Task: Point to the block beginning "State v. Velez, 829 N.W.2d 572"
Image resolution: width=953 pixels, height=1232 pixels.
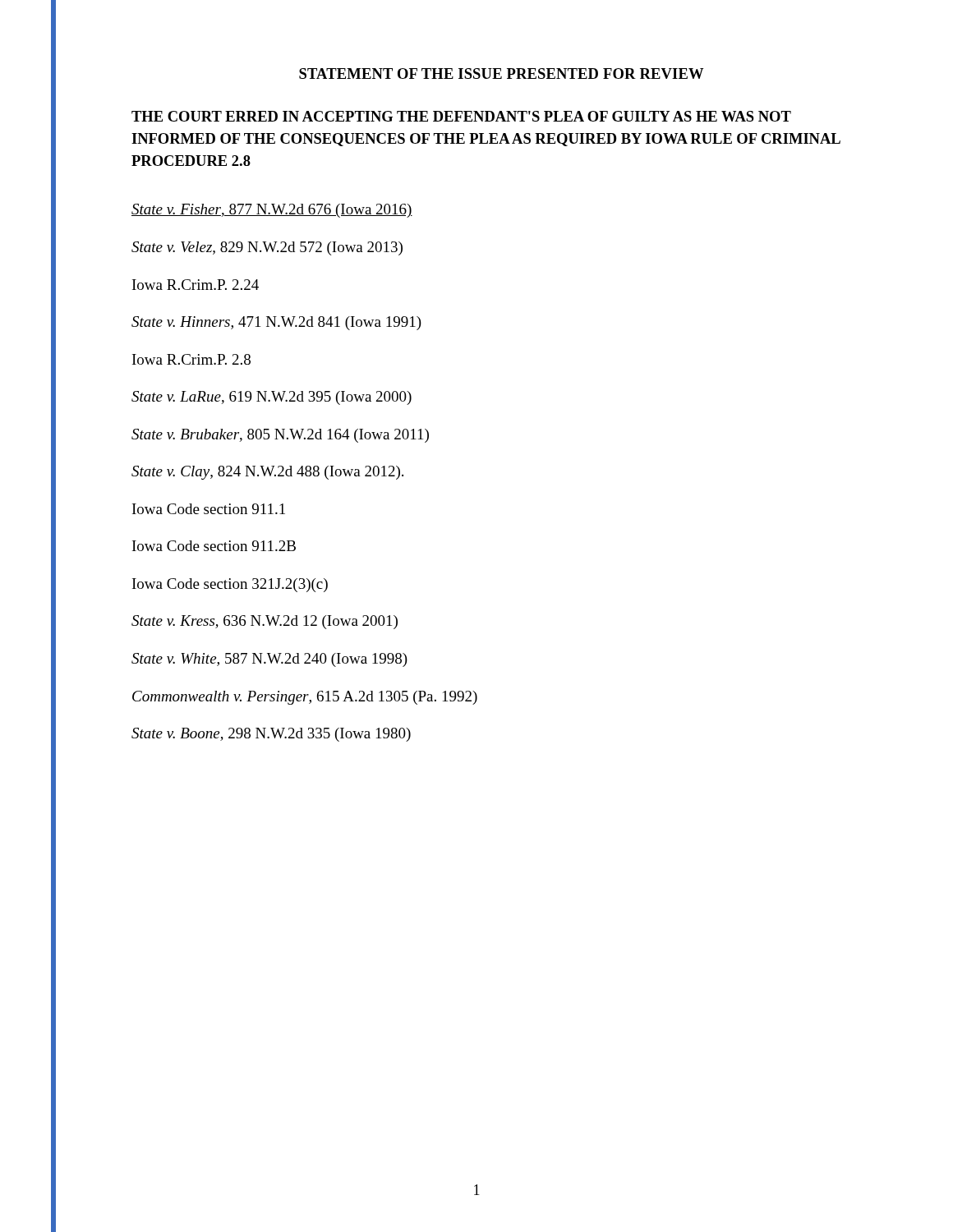Action: coord(267,247)
